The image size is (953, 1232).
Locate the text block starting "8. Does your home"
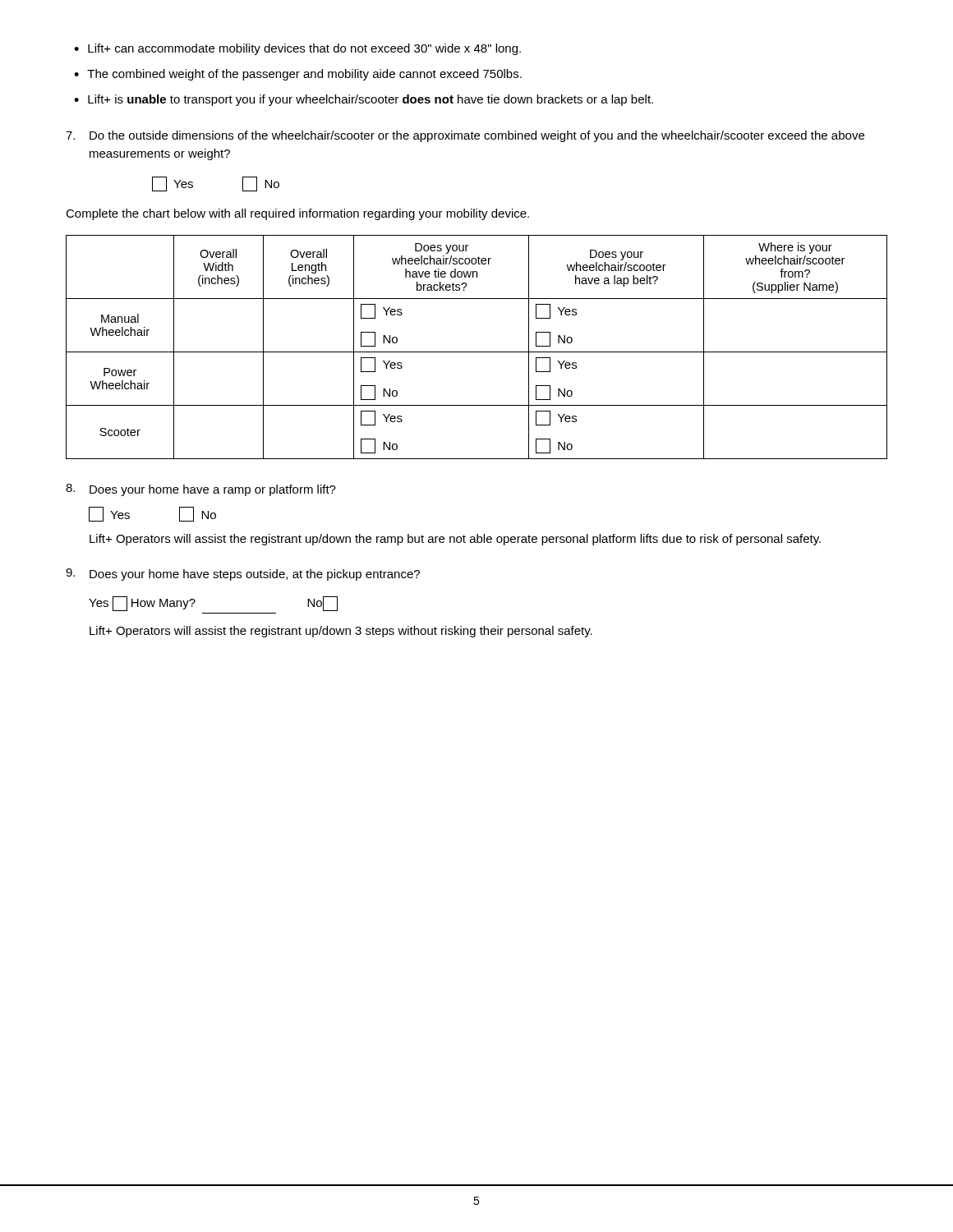click(201, 490)
